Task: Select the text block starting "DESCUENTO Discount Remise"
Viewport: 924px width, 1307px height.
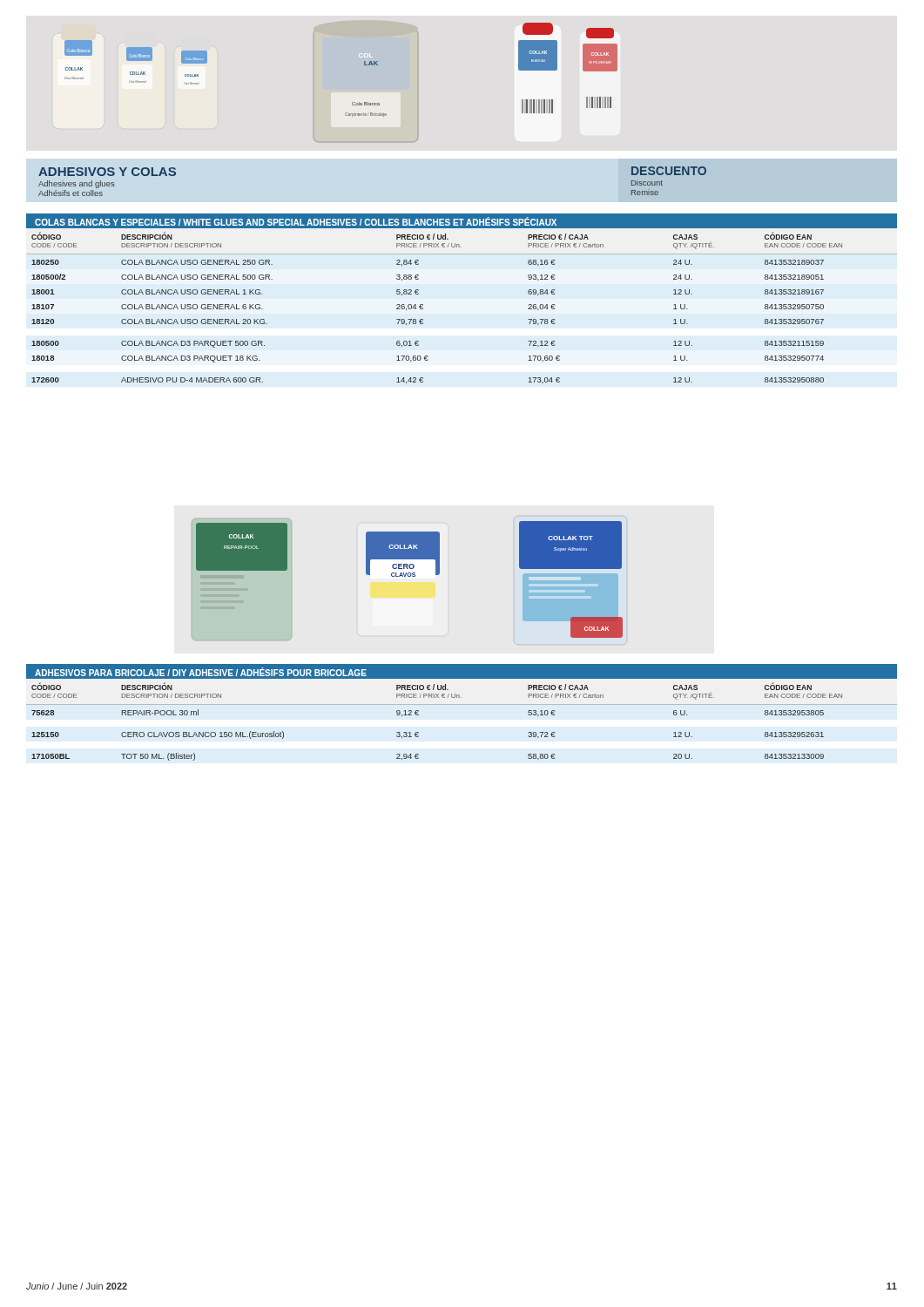Action: pyautogui.click(x=648, y=182)
